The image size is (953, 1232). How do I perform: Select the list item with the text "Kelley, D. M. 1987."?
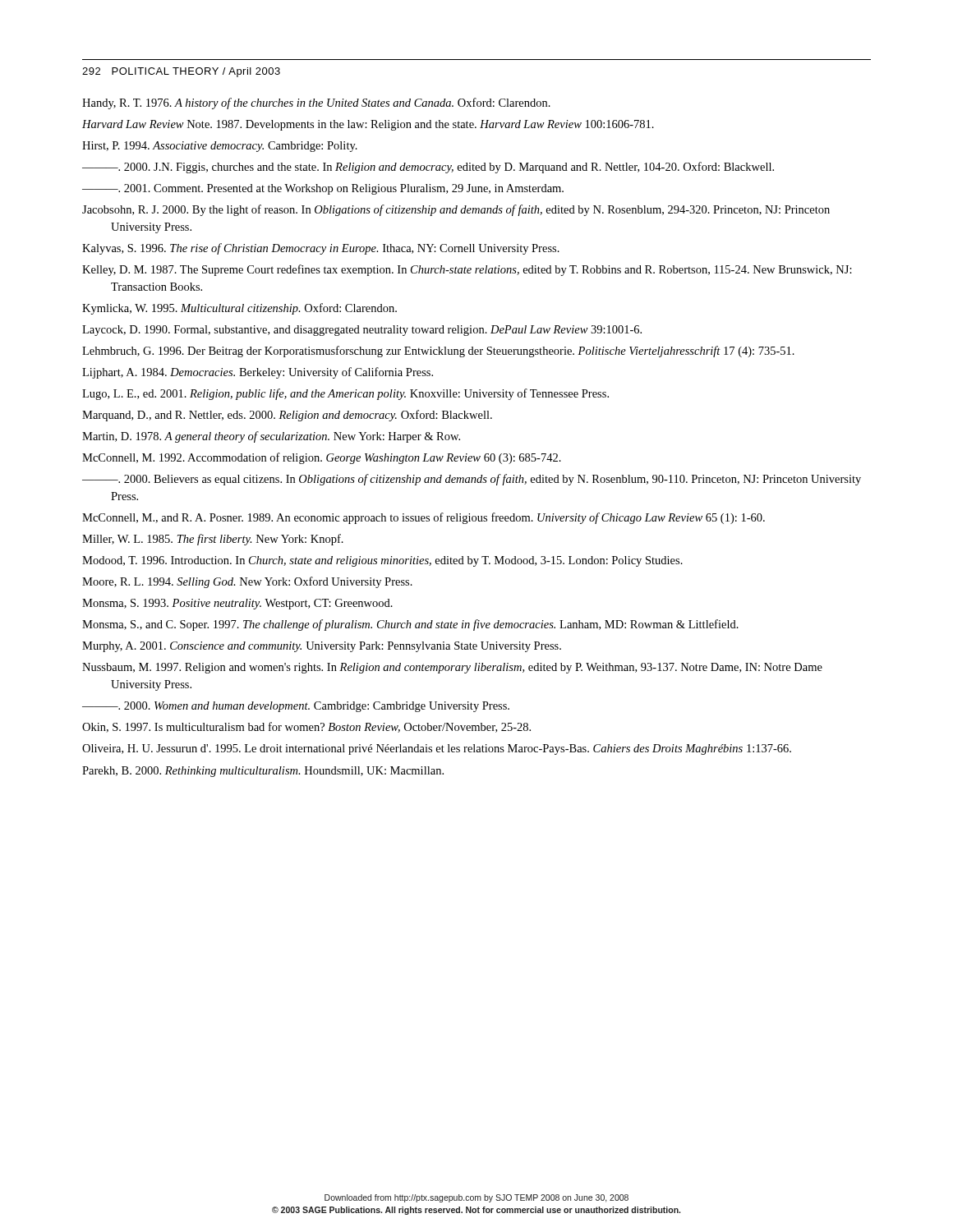pos(467,278)
